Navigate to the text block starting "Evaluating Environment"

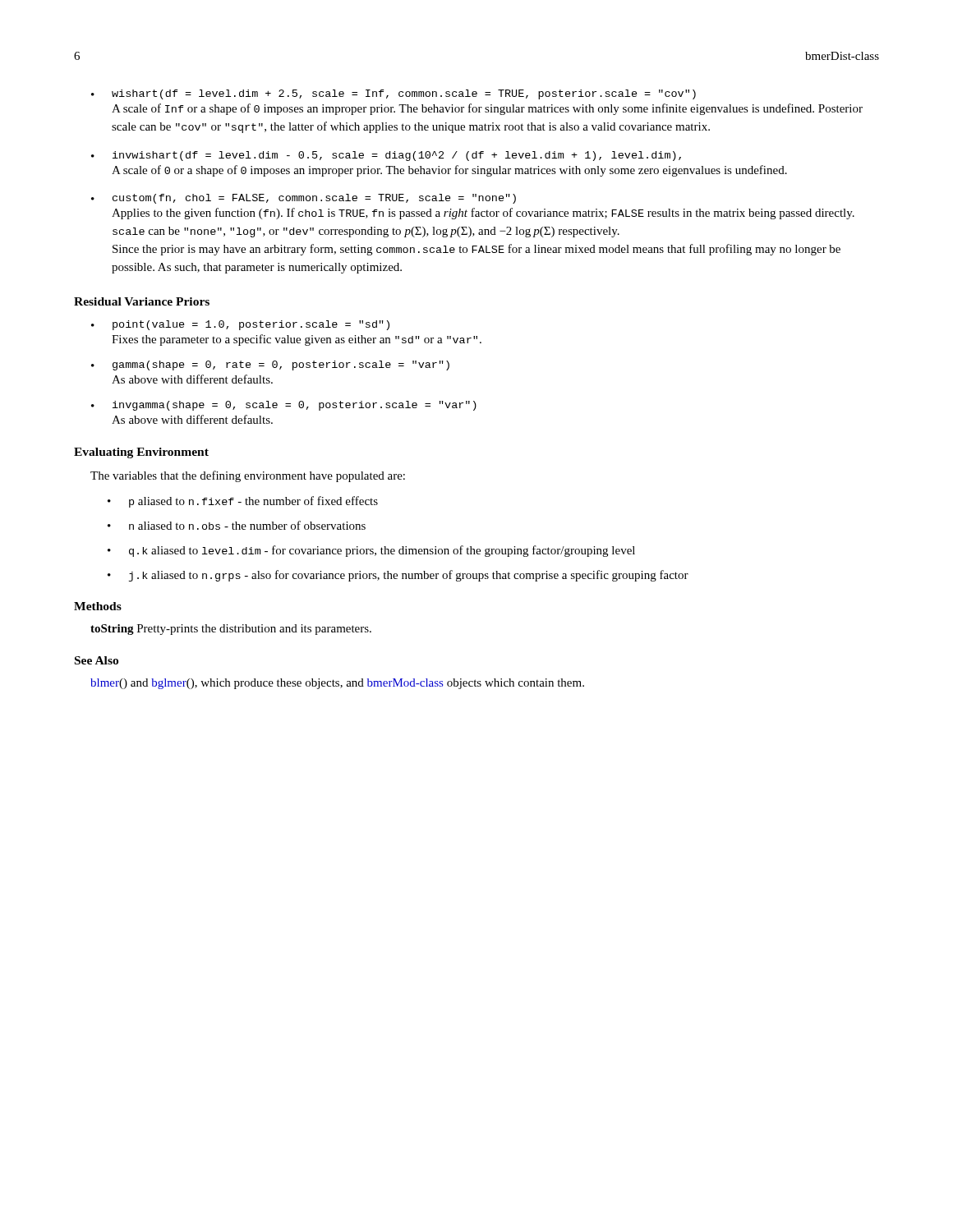pos(141,451)
